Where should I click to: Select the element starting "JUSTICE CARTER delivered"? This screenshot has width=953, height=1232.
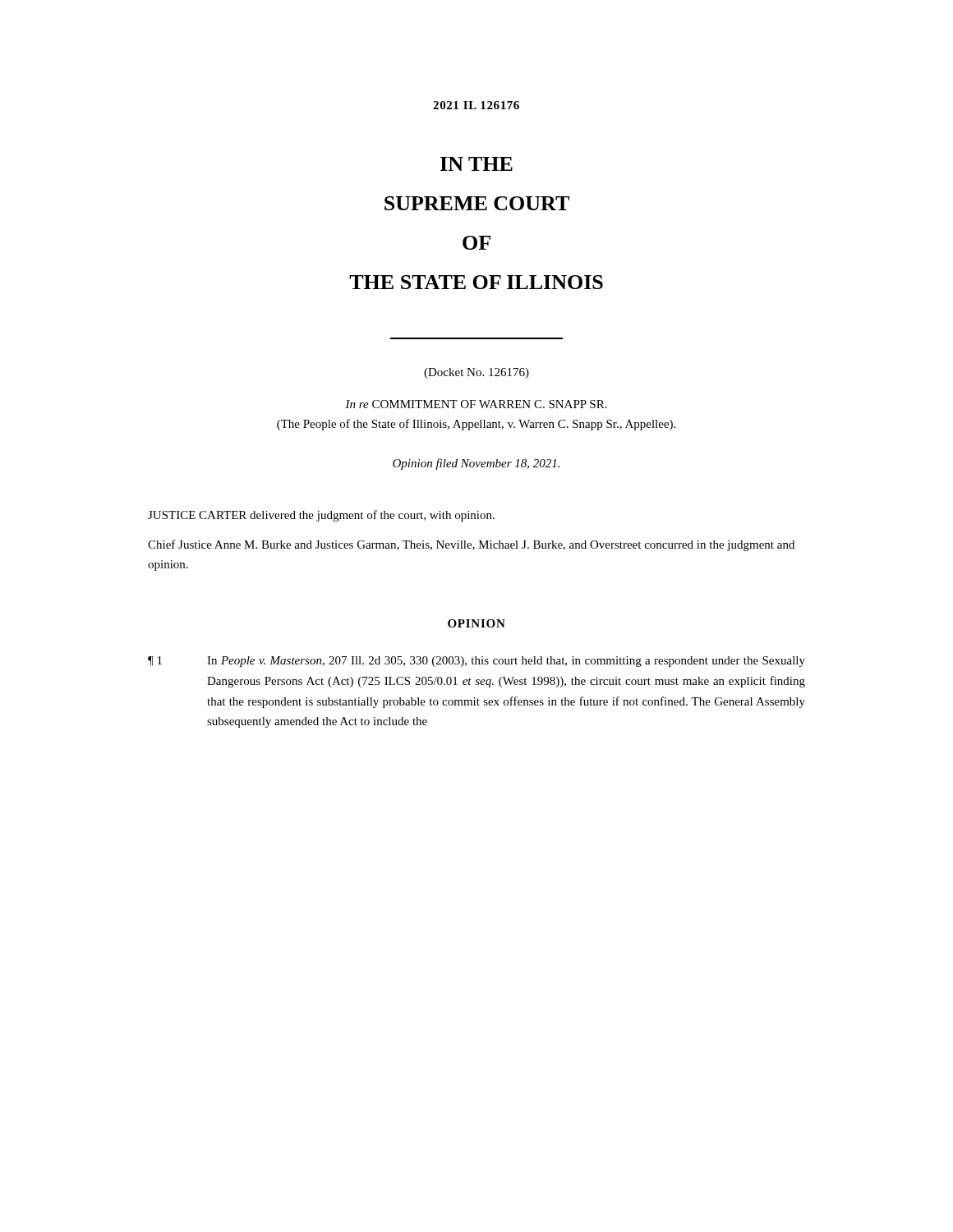coord(476,540)
